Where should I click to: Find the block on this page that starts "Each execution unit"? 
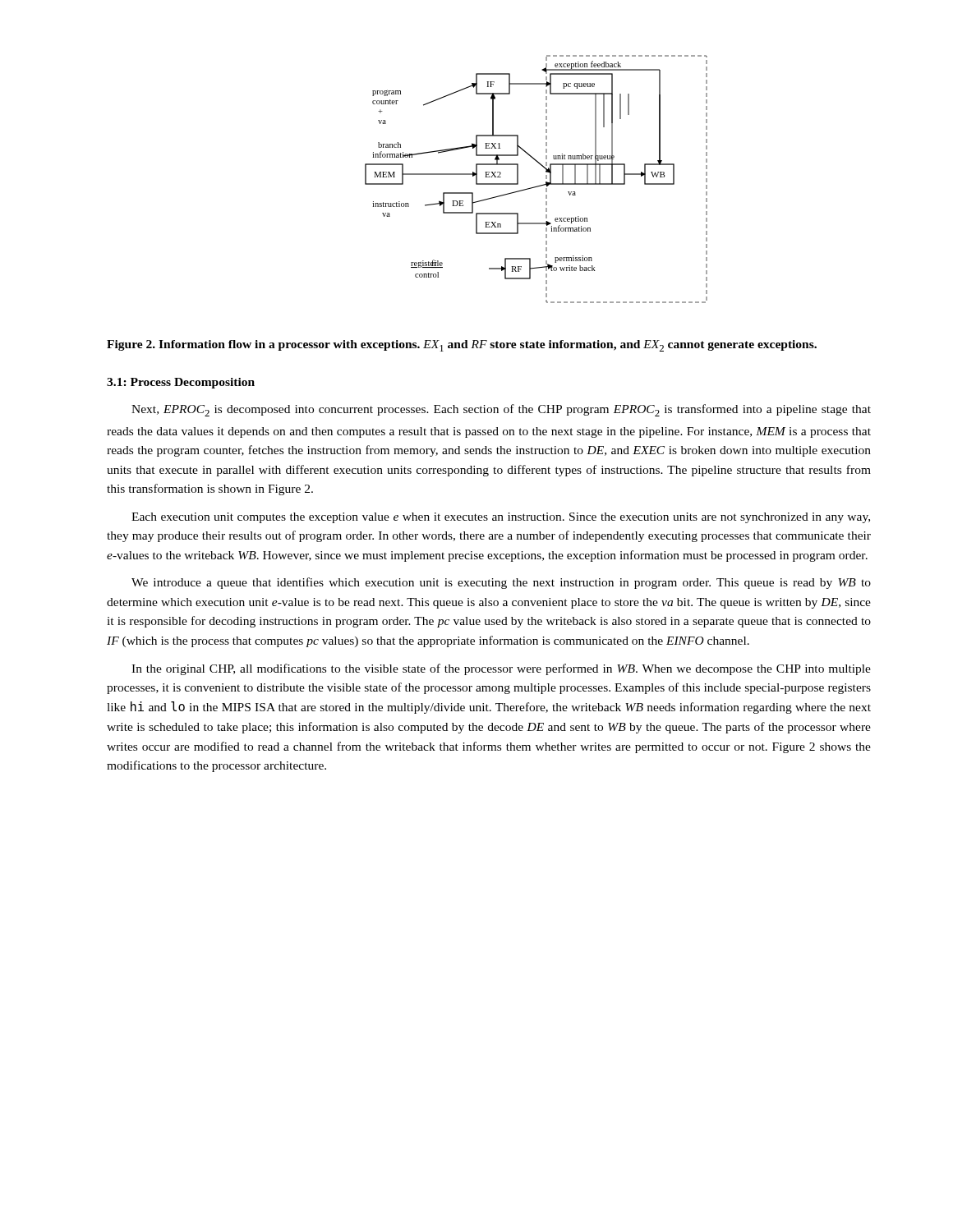(489, 535)
